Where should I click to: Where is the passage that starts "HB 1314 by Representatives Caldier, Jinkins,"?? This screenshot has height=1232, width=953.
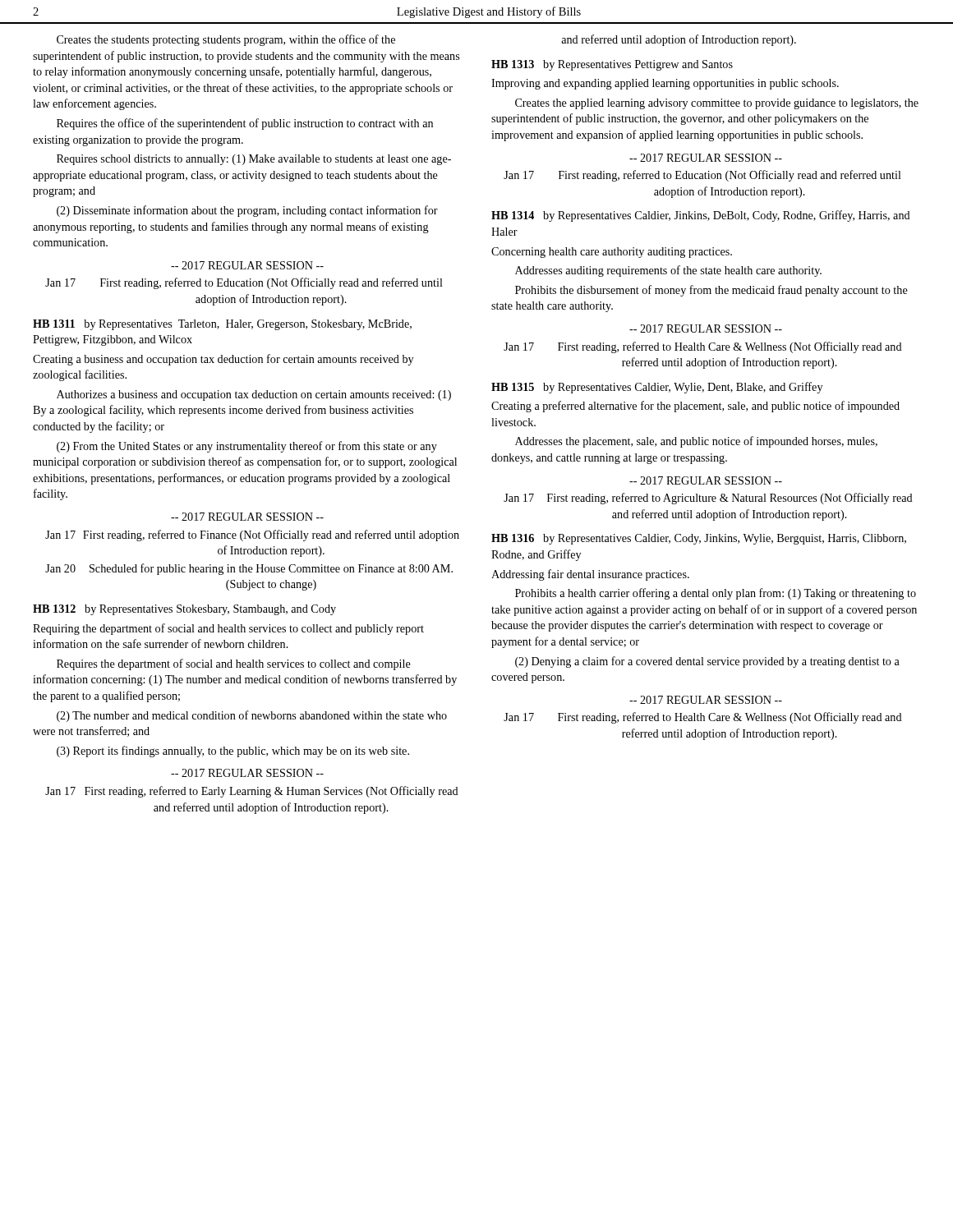706,224
